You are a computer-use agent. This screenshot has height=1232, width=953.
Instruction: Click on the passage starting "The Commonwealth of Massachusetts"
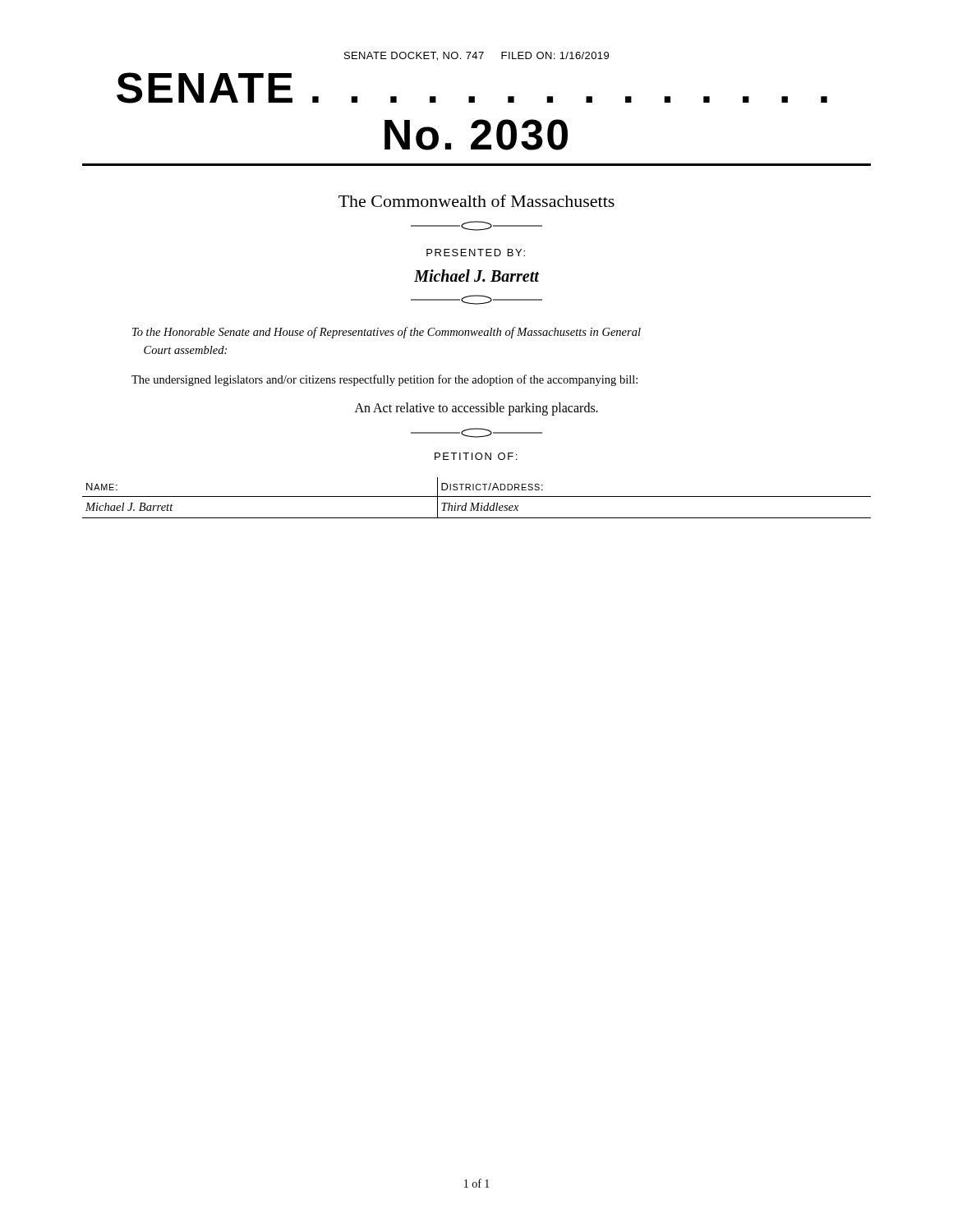(476, 201)
